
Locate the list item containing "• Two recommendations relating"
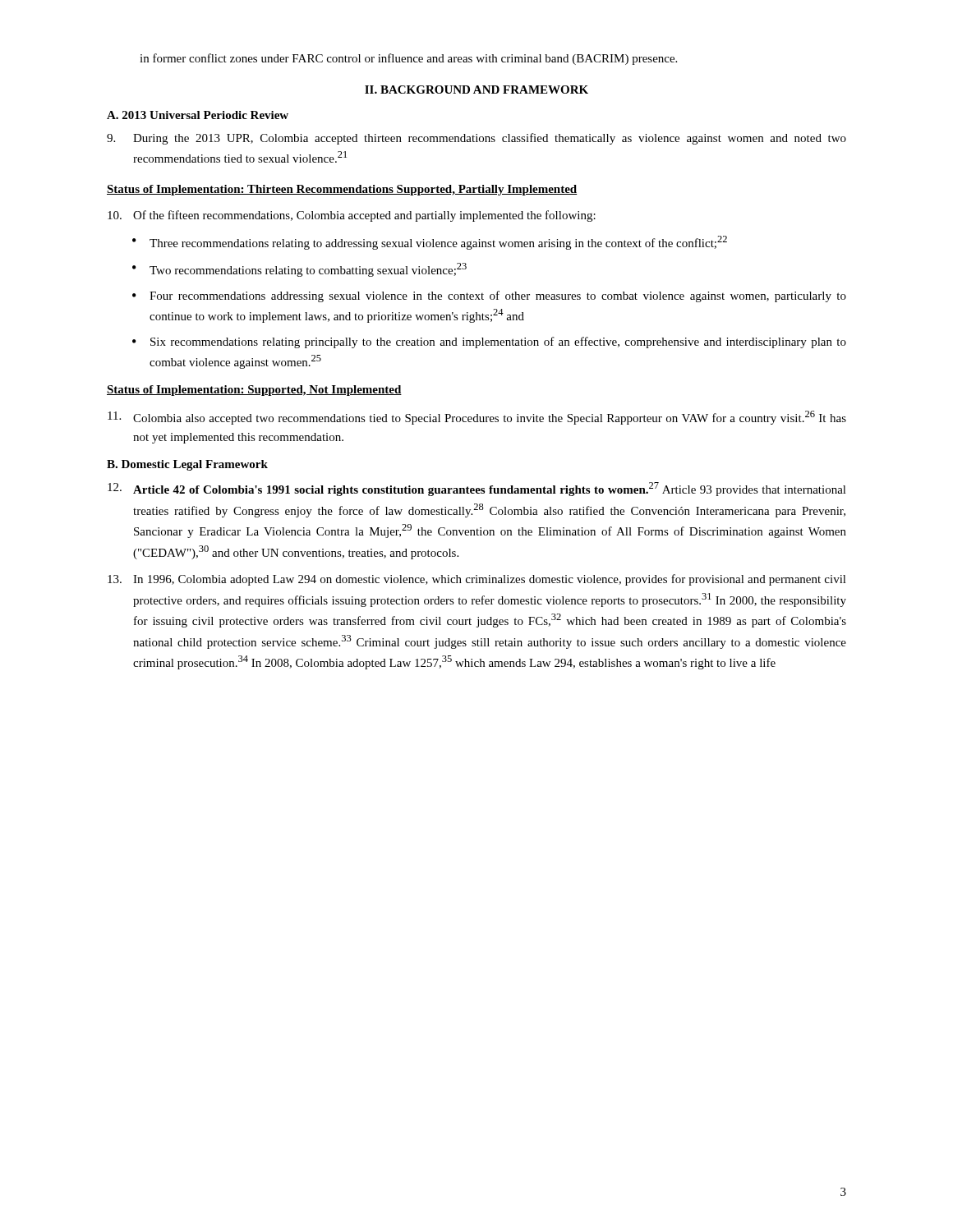pos(299,270)
